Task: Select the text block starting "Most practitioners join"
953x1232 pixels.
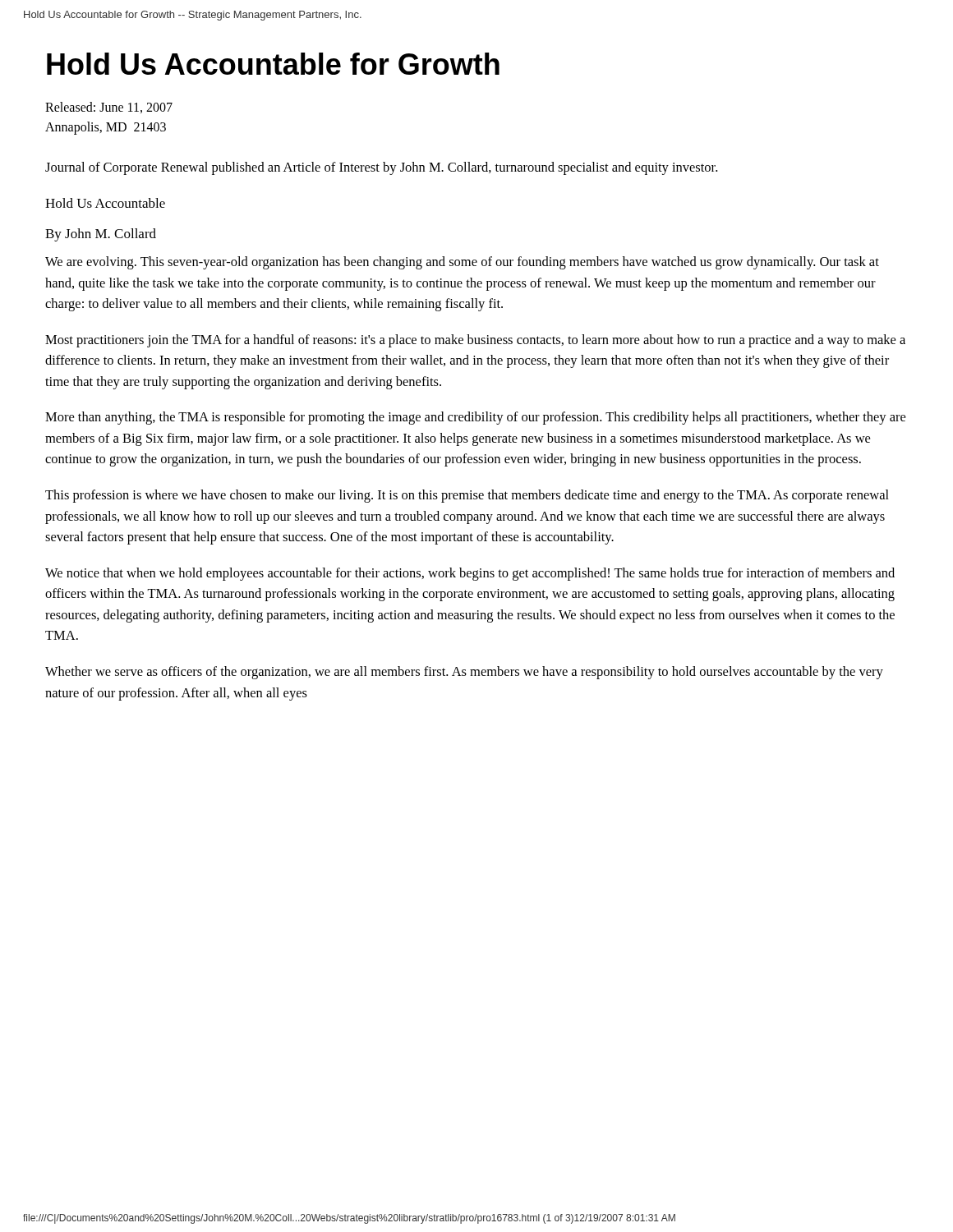Action: (x=475, y=360)
